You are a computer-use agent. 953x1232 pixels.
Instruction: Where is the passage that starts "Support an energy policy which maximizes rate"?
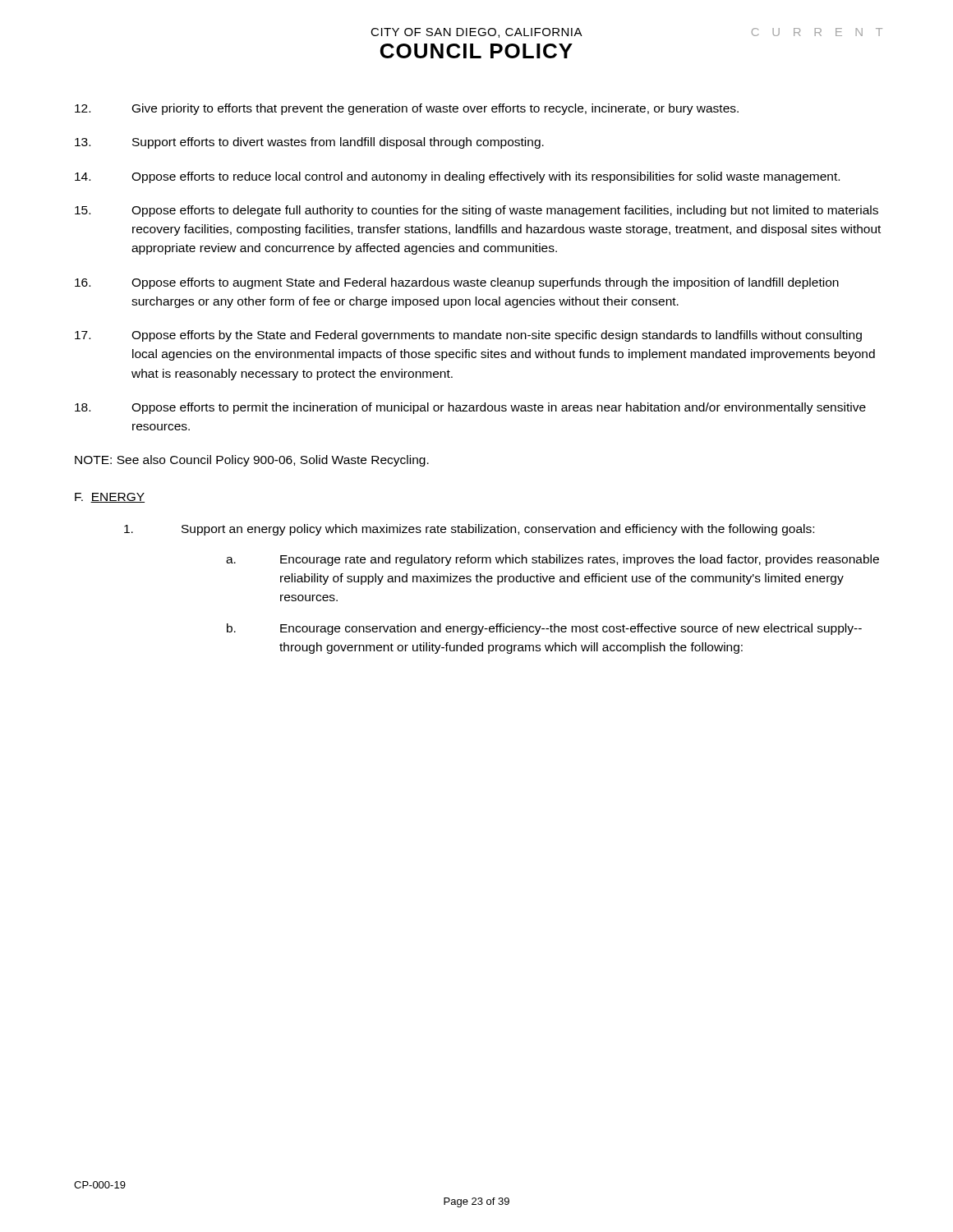(x=505, y=587)
